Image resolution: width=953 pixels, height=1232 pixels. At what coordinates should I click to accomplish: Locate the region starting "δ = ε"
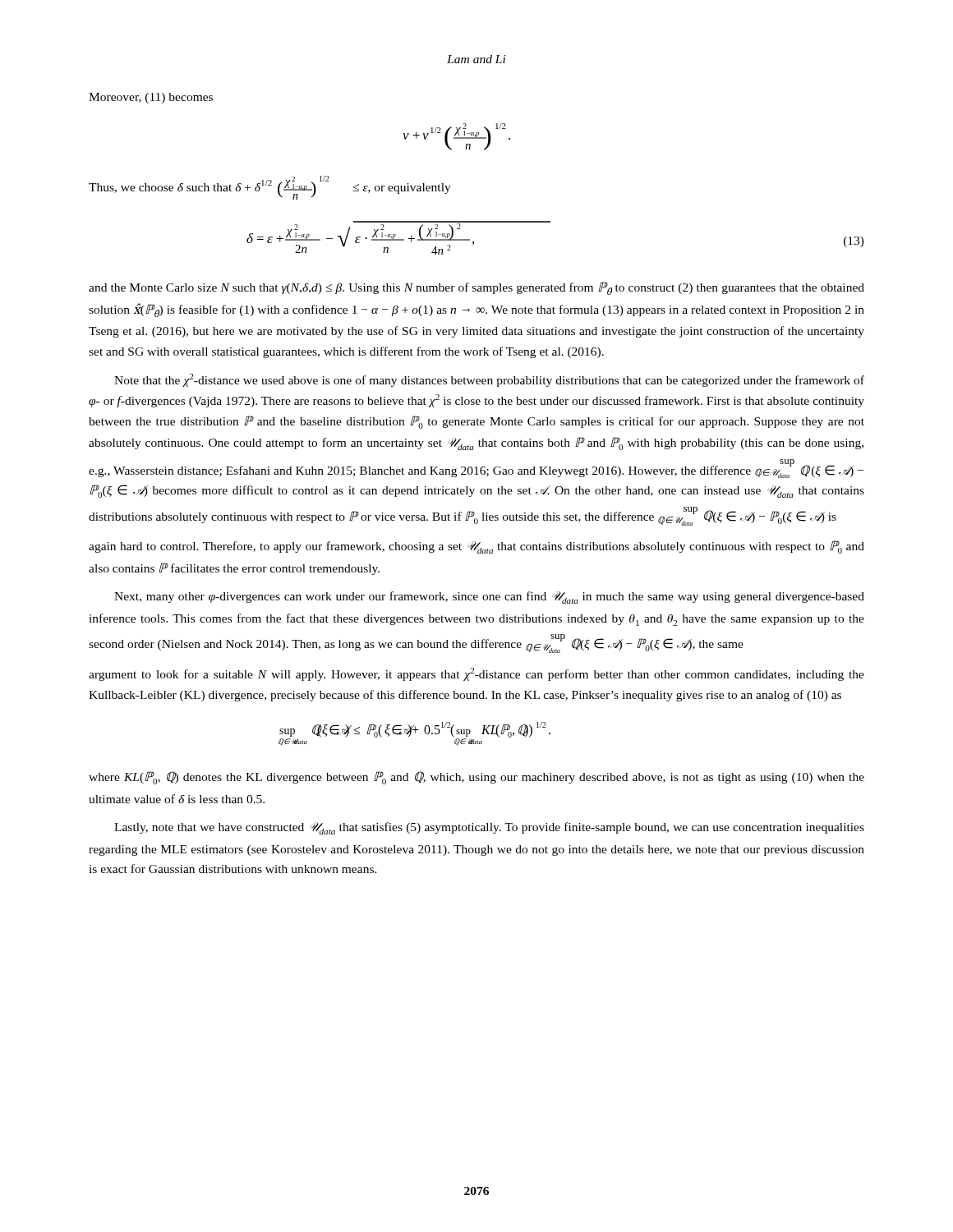(x=555, y=241)
